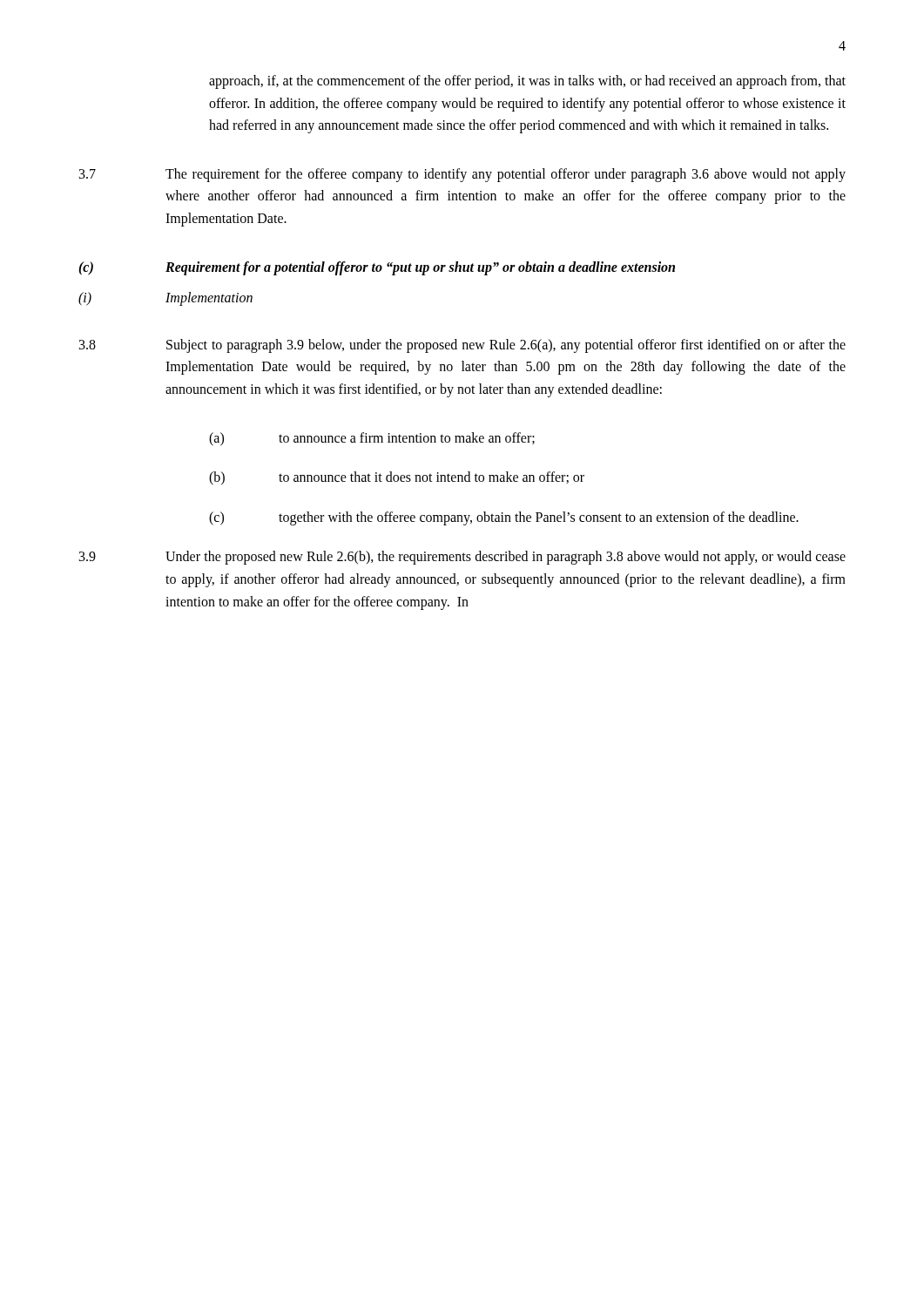The height and width of the screenshot is (1307, 924).
Task: Find the section header with the text "(c) Requirement for a potential offeror"
Action: coord(462,267)
